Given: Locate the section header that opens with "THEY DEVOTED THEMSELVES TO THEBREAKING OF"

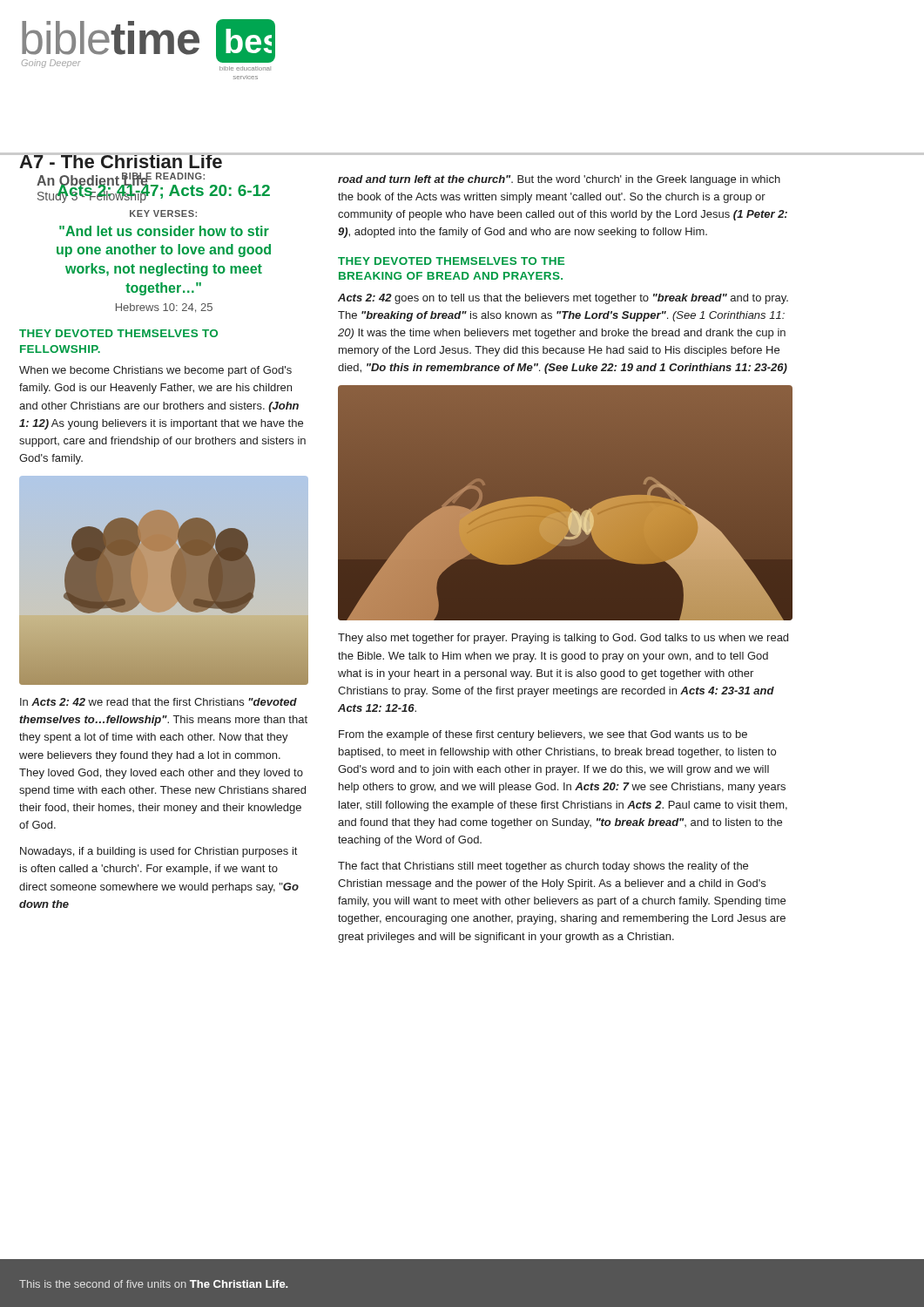Looking at the screenshot, I should tap(452, 268).
